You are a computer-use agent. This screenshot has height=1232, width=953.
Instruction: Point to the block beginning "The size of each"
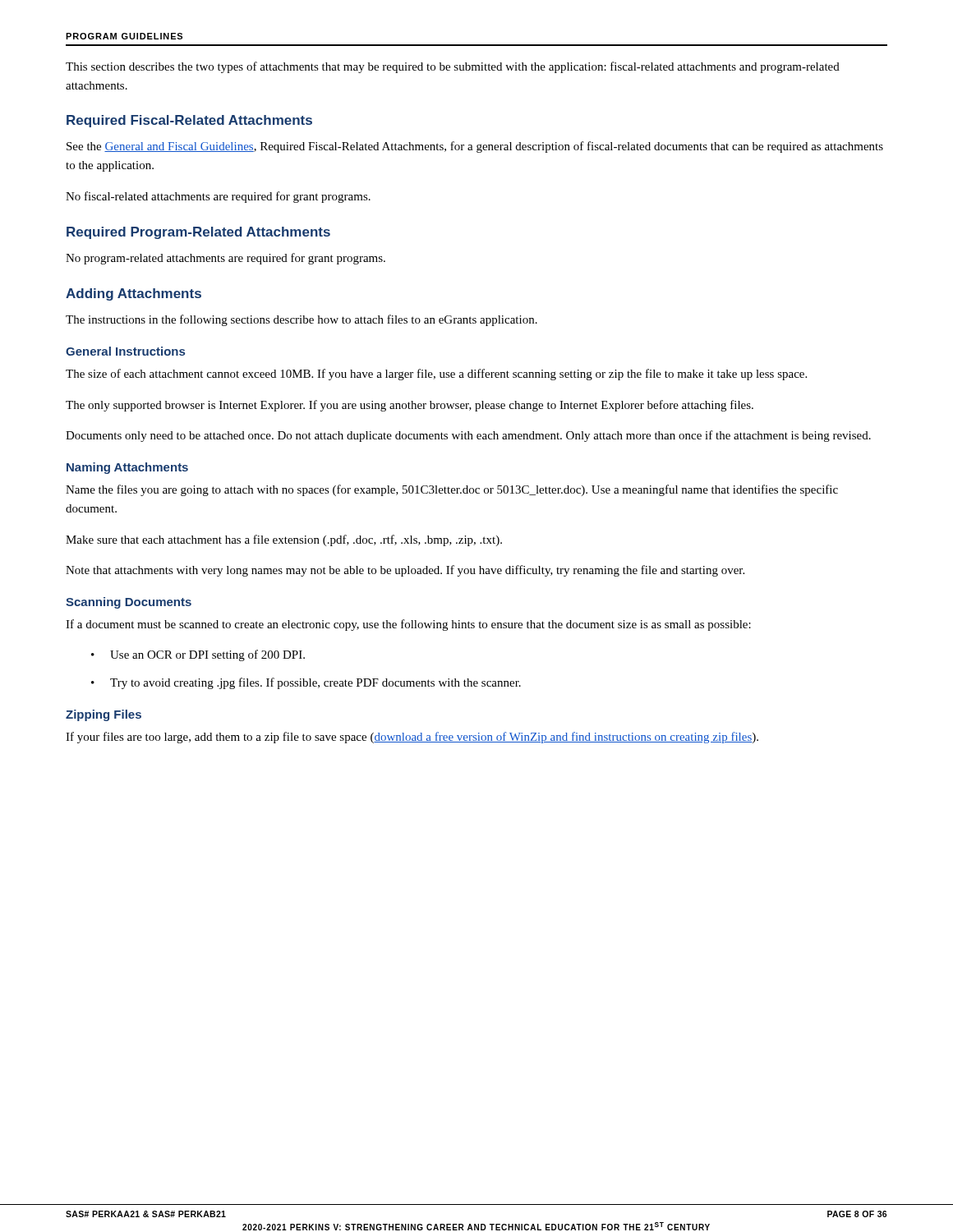[x=437, y=374]
